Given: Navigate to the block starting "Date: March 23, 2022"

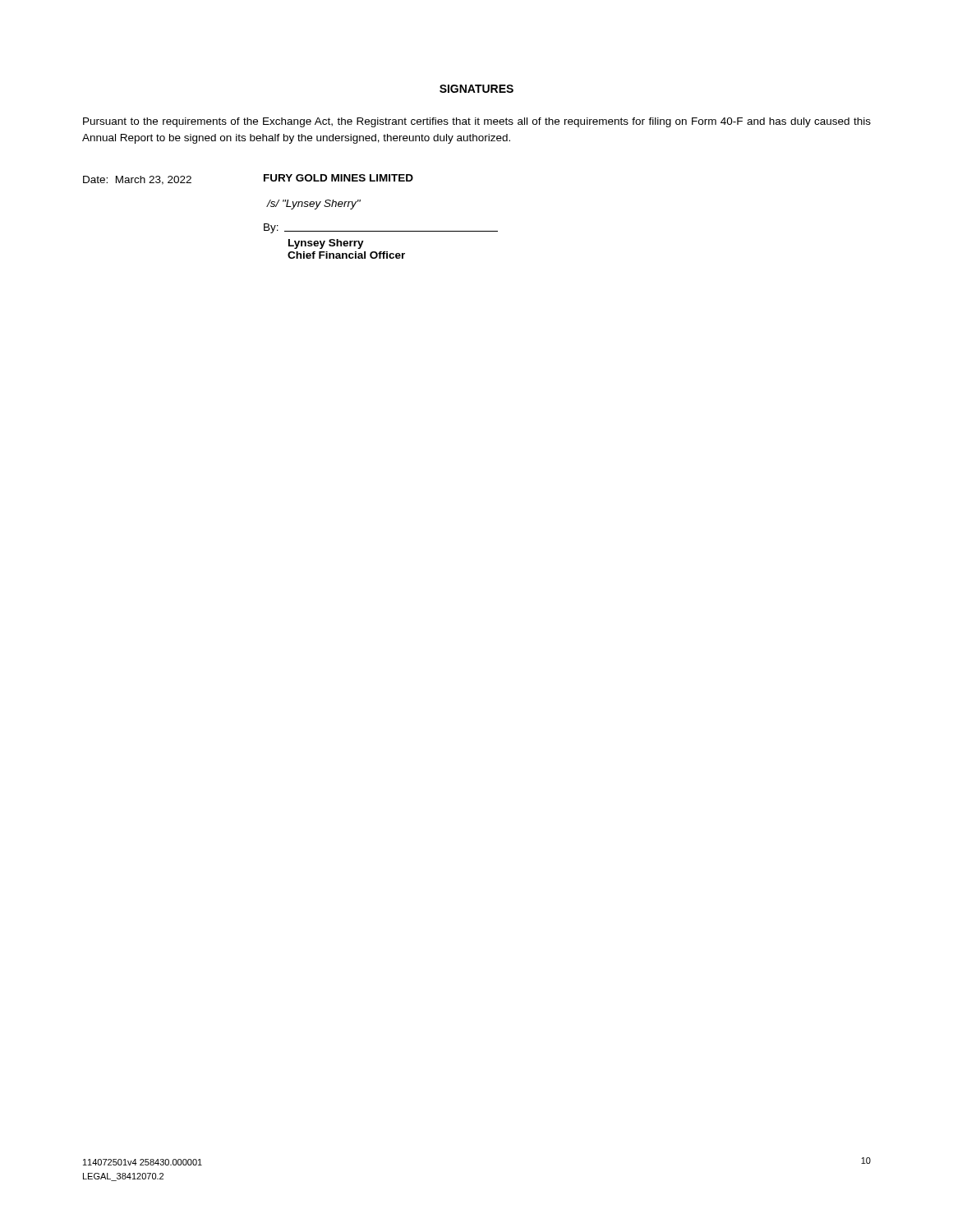Looking at the screenshot, I should click(x=137, y=179).
